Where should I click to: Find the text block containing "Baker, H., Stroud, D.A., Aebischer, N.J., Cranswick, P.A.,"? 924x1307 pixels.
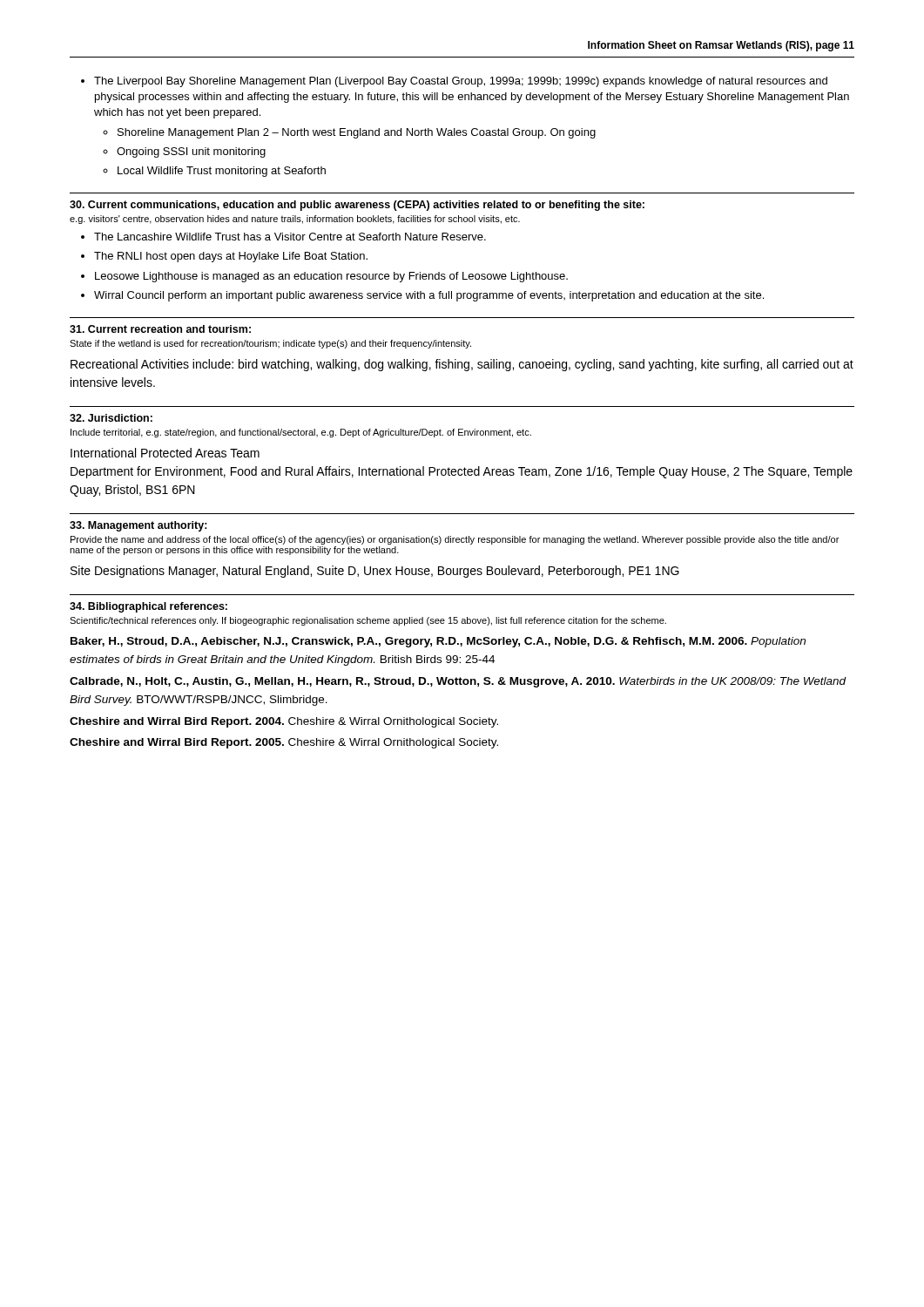coord(462,692)
